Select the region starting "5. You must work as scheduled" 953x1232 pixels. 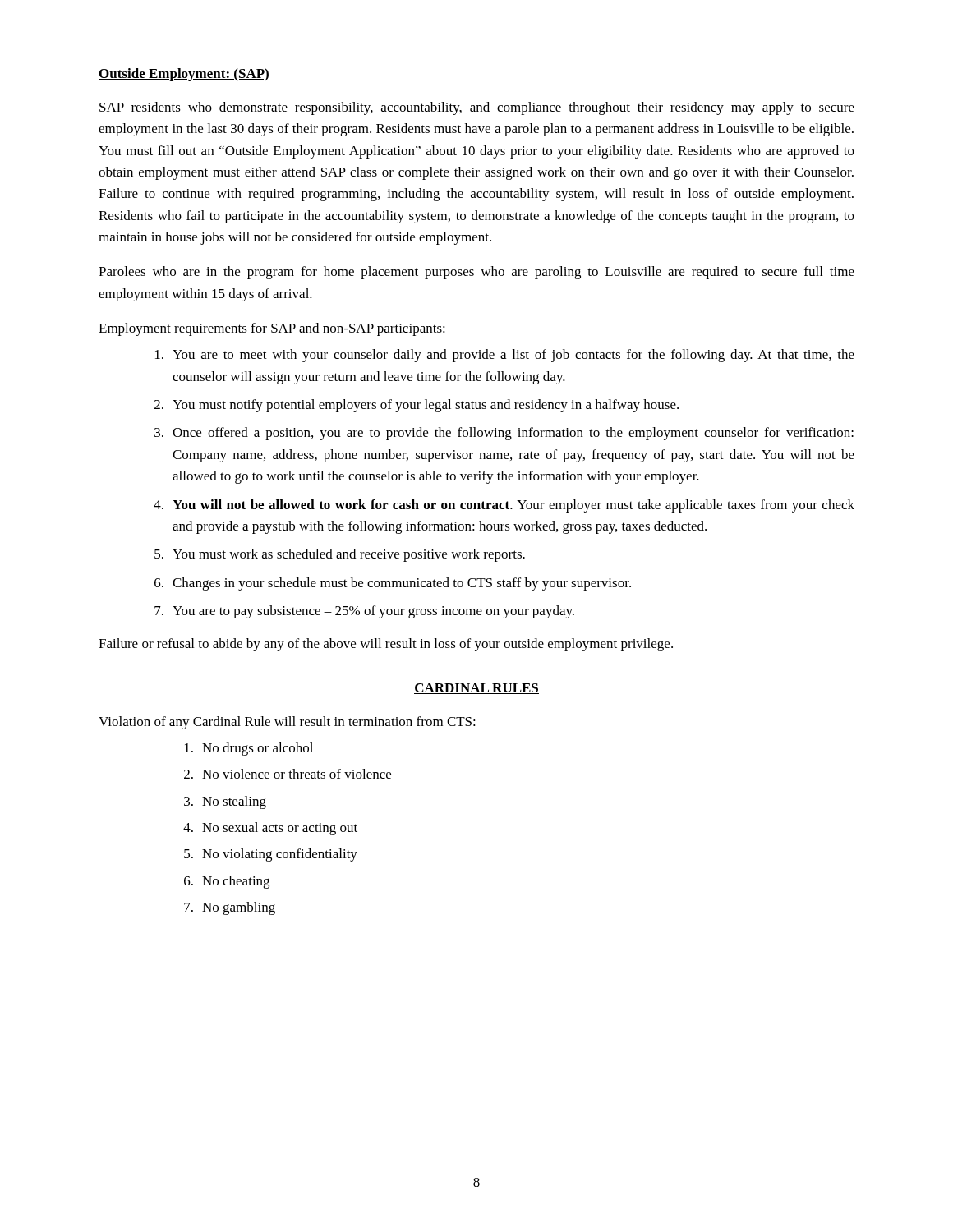(495, 555)
